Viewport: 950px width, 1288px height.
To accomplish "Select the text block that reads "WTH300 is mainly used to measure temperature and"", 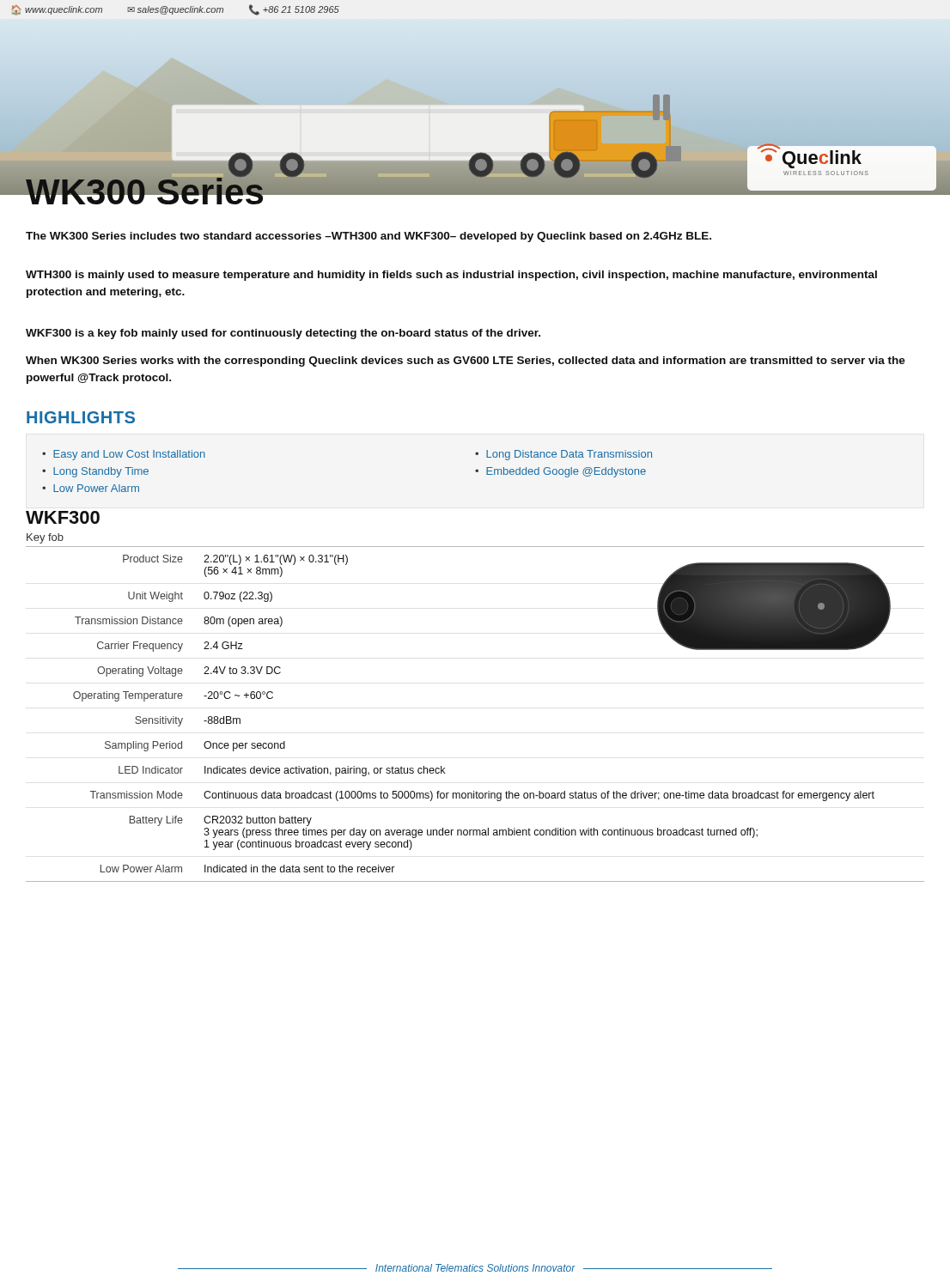I will 452,283.
